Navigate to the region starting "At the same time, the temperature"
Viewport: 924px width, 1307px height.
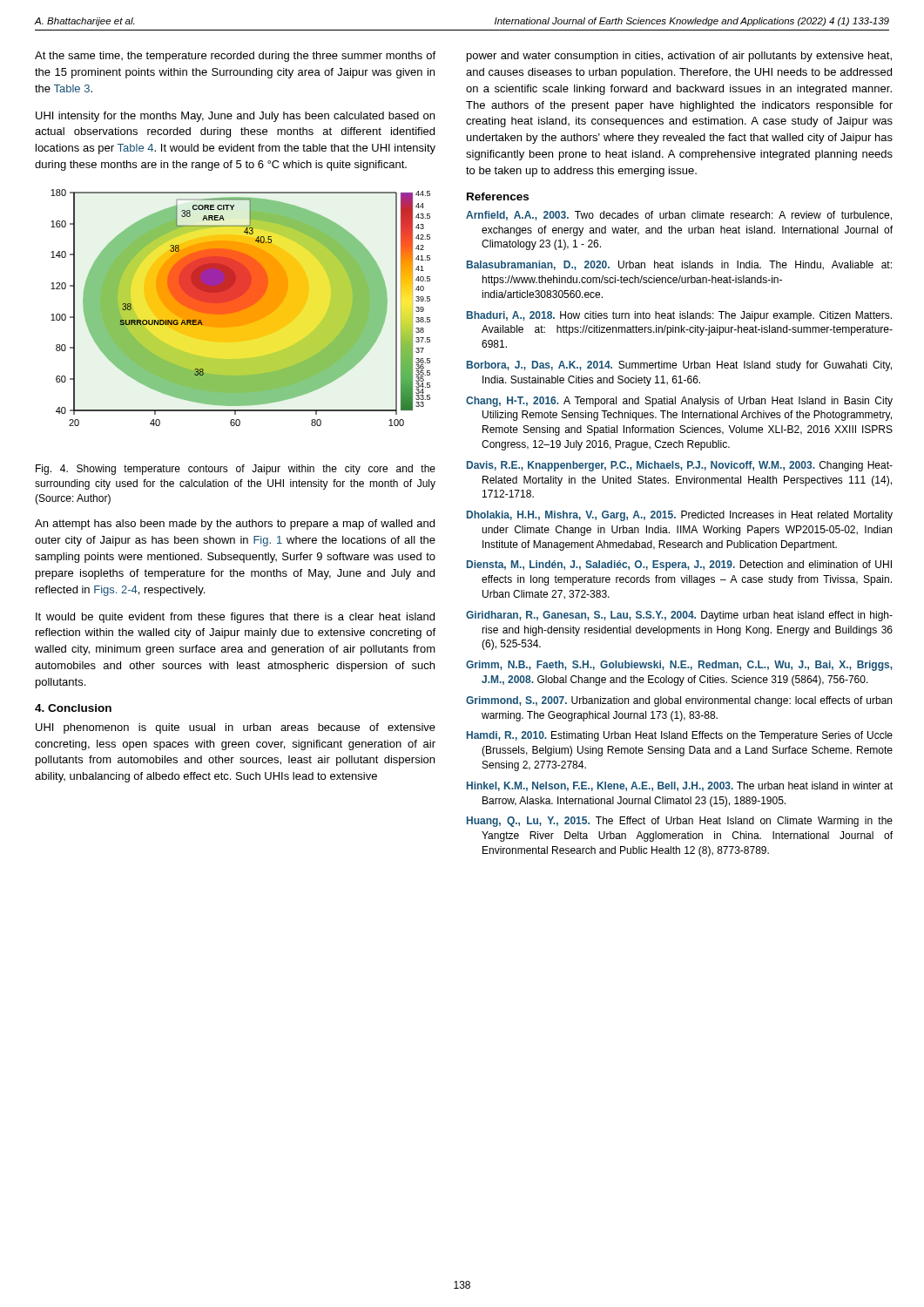pos(235,72)
